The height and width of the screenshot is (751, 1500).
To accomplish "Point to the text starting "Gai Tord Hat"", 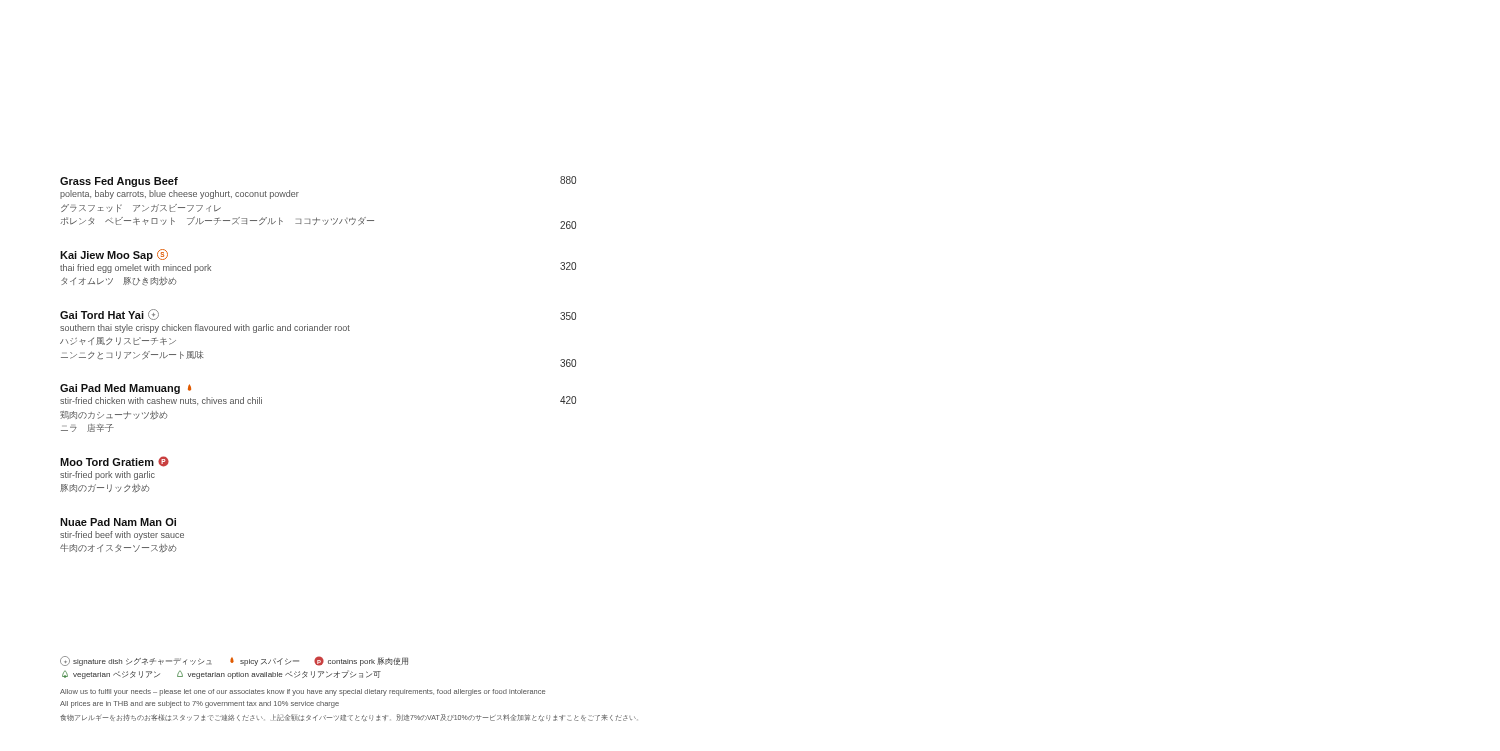I will (x=300, y=335).
